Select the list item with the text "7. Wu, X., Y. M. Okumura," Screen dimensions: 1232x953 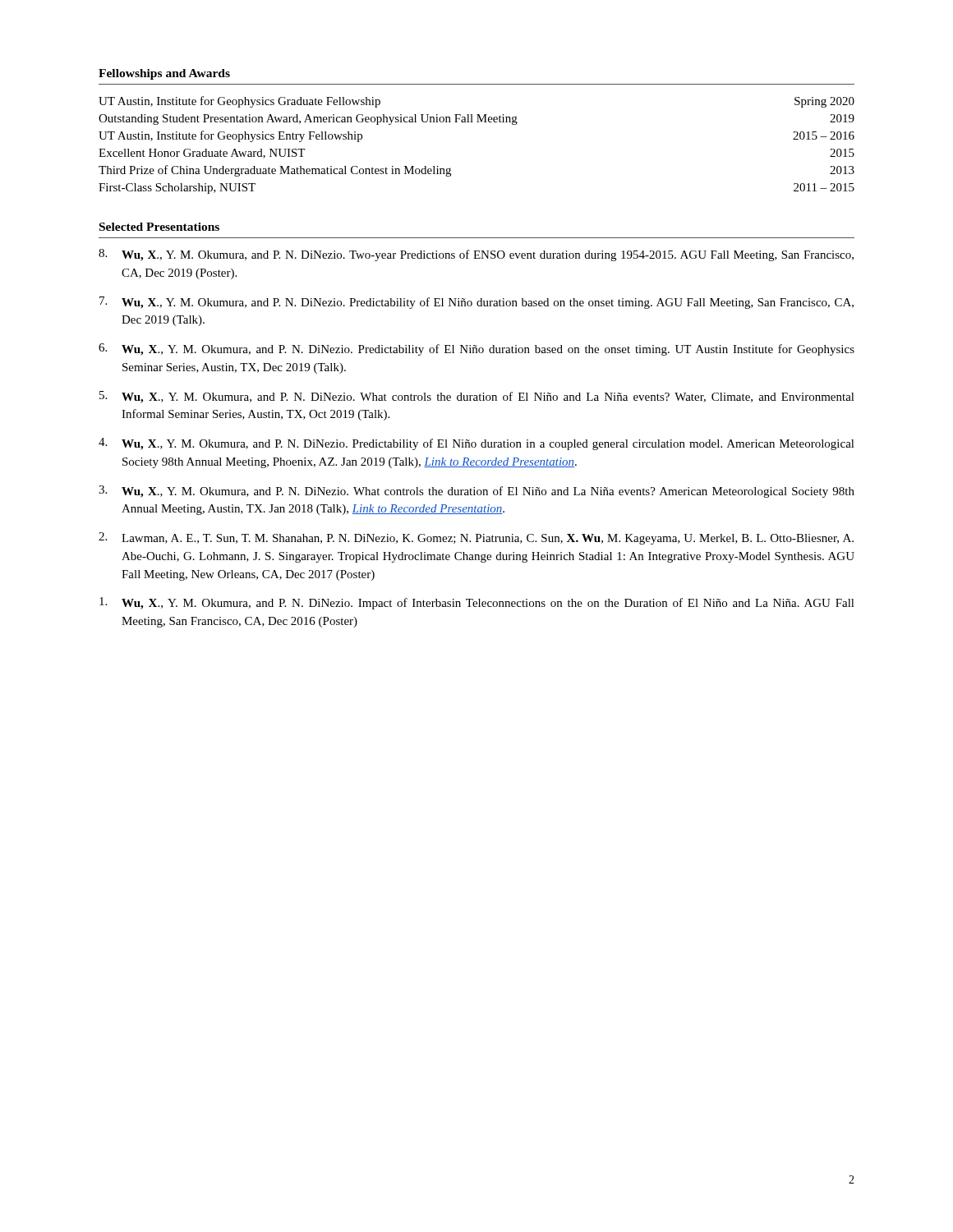pyautogui.click(x=476, y=311)
